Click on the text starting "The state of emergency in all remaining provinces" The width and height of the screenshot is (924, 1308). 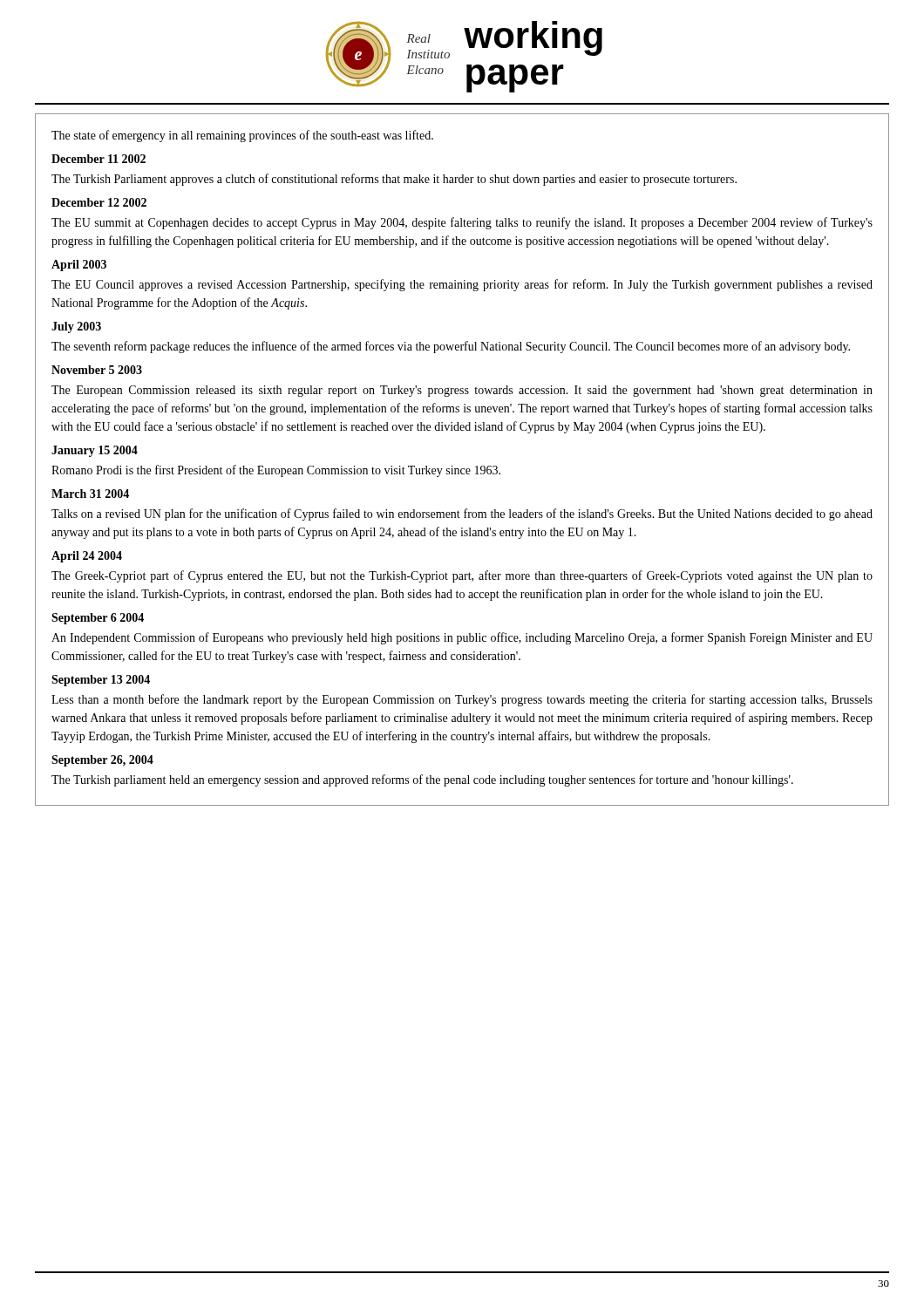(x=242, y=136)
